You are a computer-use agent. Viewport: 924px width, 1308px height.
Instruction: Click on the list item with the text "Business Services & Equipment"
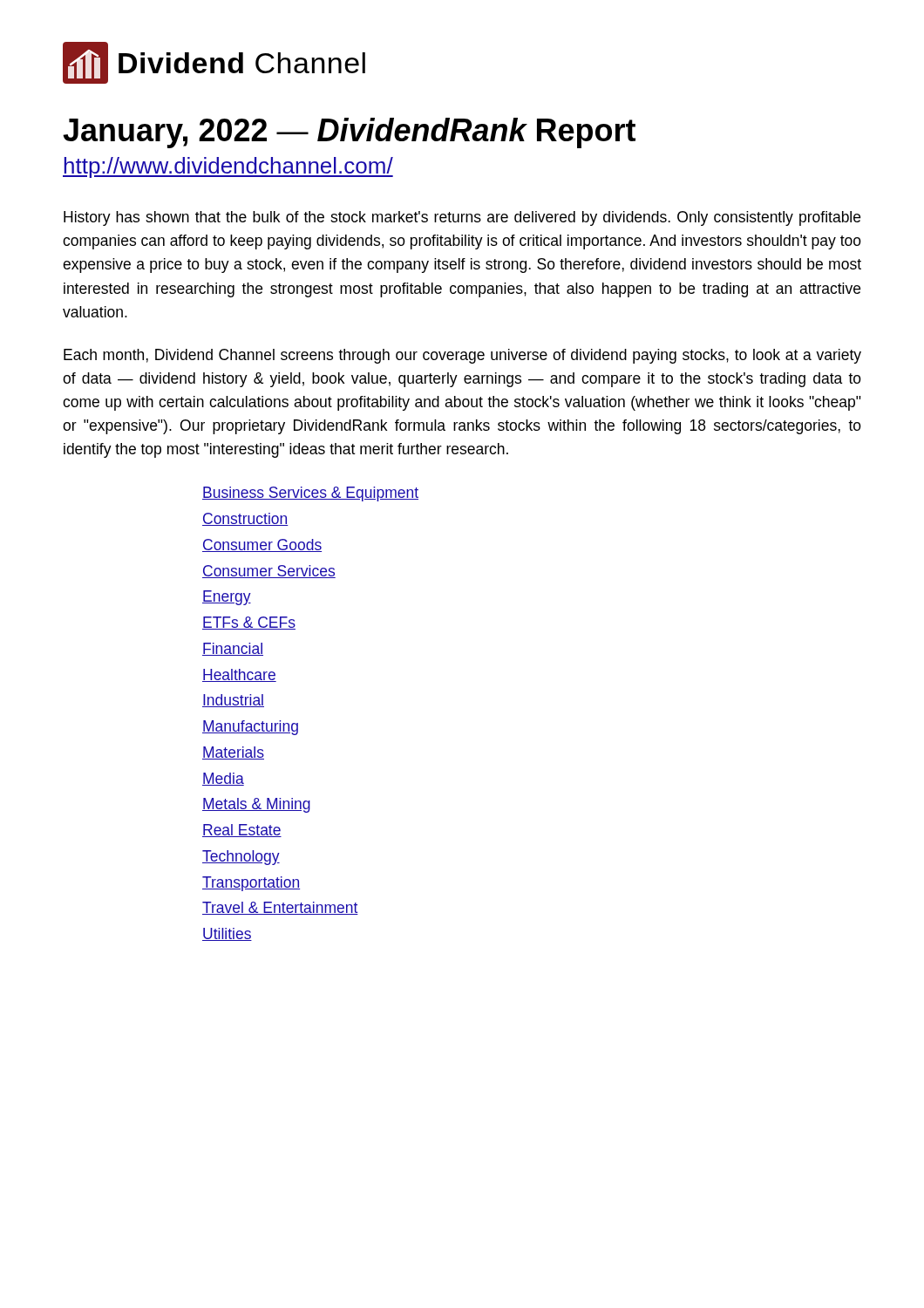(x=310, y=494)
